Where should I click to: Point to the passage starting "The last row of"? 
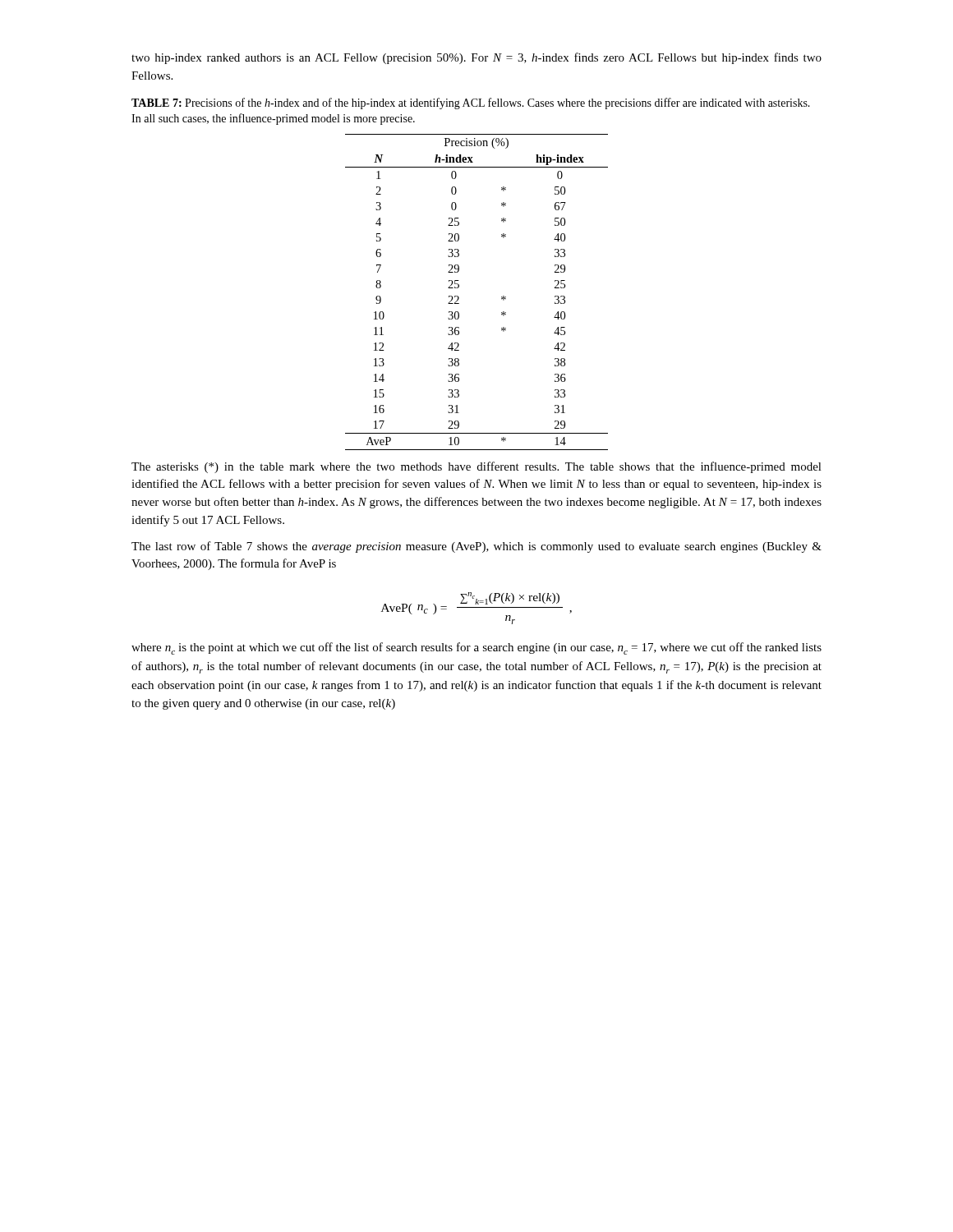pyautogui.click(x=476, y=556)
